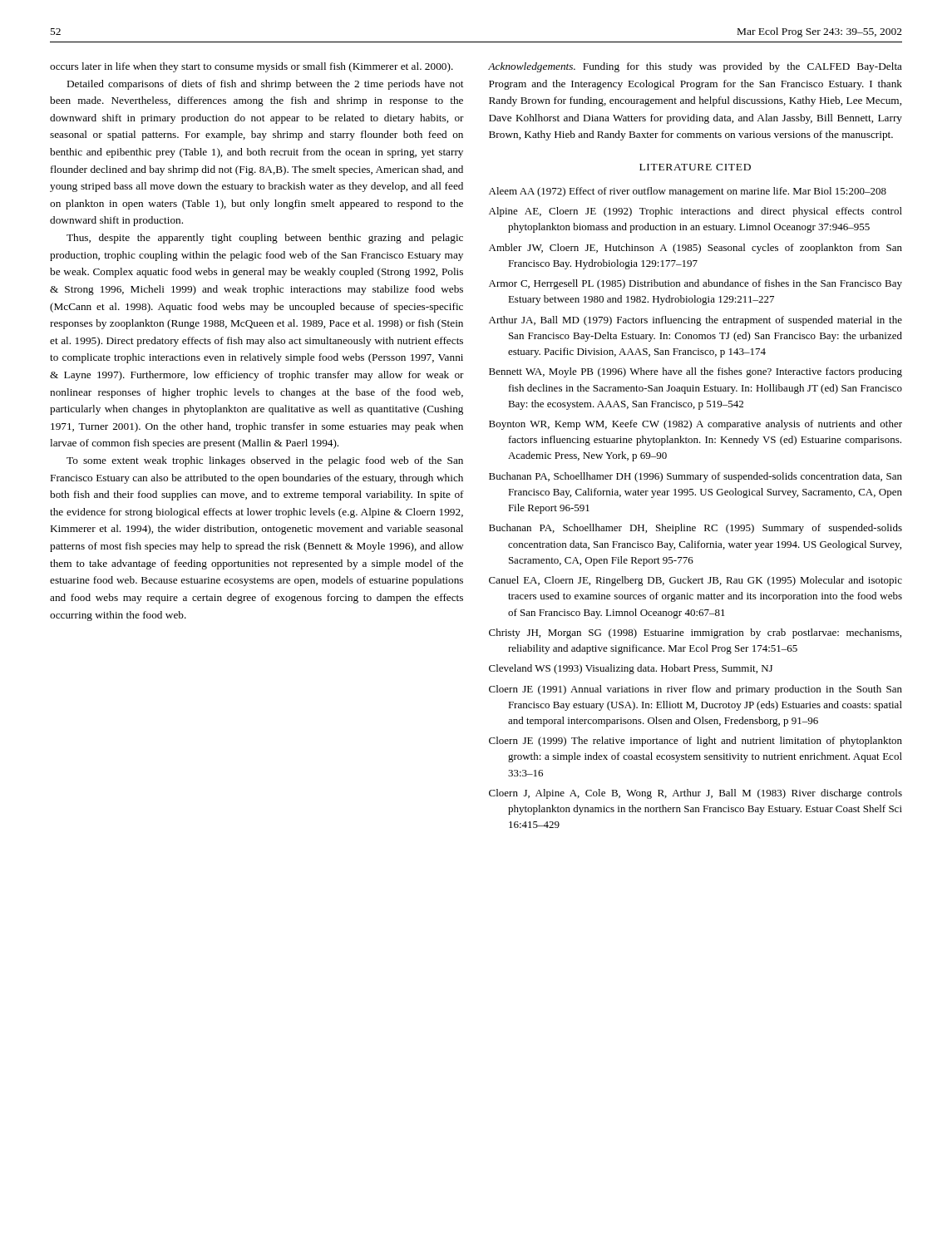This screenshot has width=952, height=1247.
Task: Navigate to the text block starting "Acknowledgements. Funding for this study"
Action: pos(695,101)
